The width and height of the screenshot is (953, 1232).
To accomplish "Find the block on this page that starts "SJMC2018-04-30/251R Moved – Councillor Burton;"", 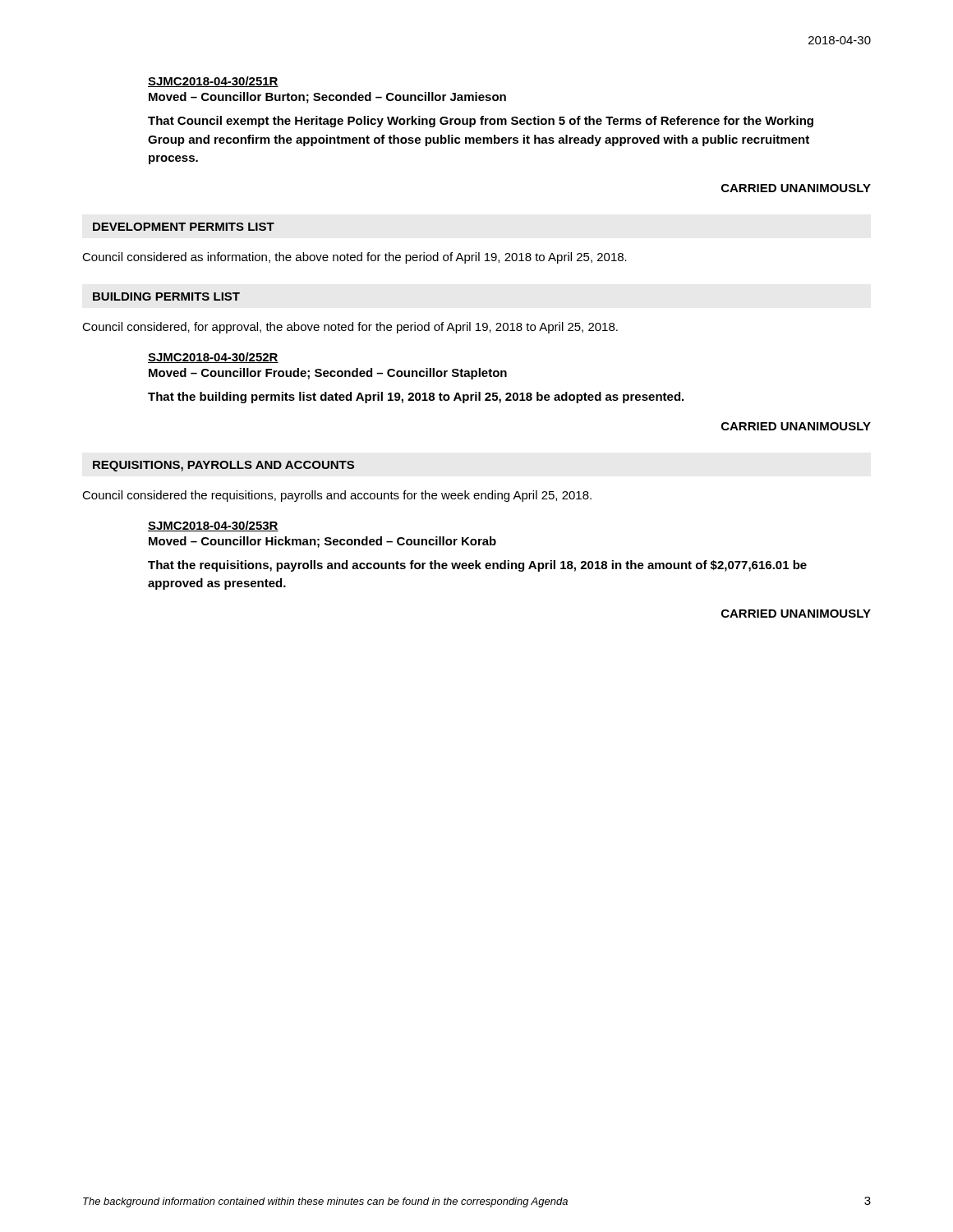I will [x=493, y=121].
